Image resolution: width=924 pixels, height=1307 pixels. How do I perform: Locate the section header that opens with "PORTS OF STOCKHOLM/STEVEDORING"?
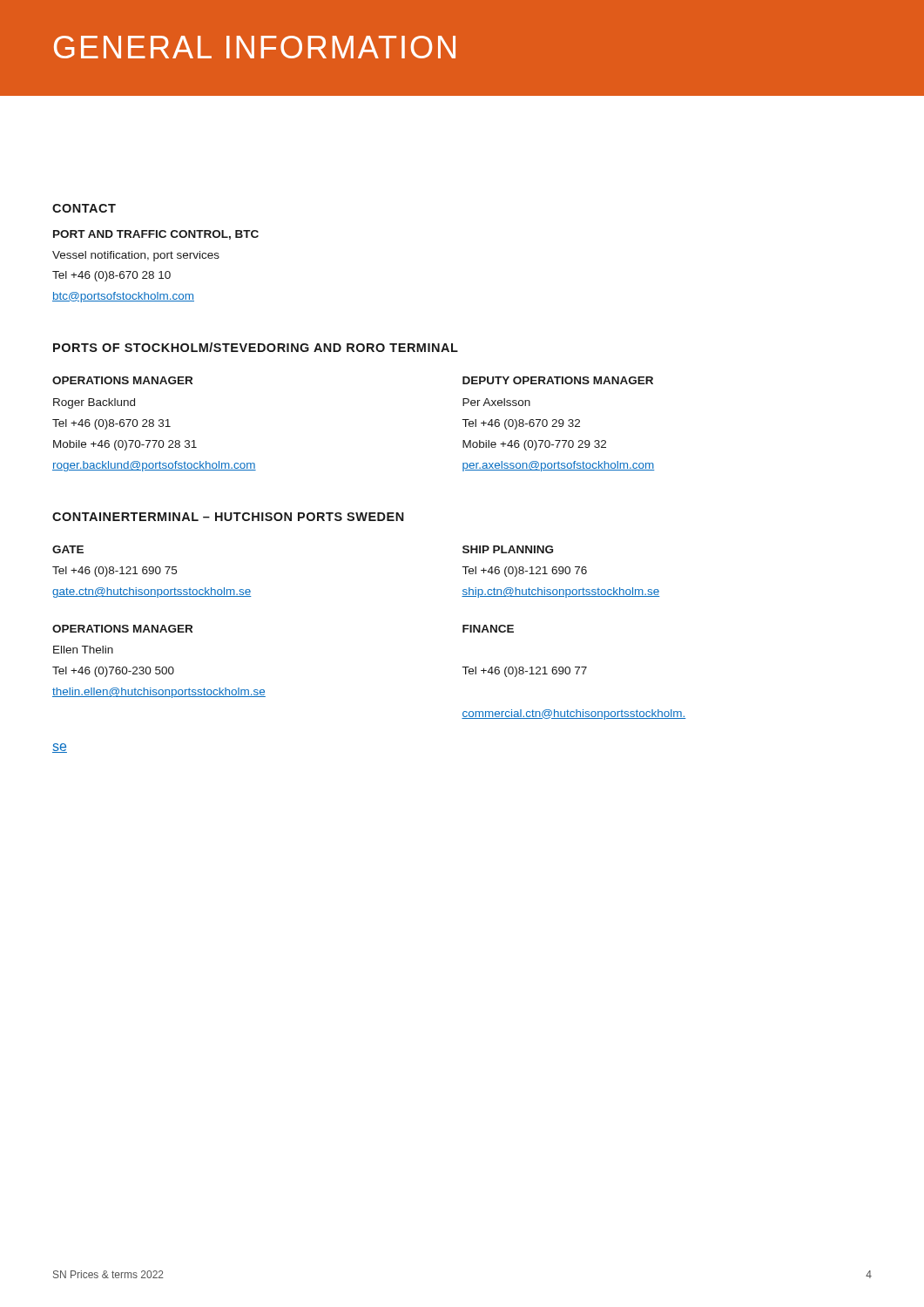point(255,348)
